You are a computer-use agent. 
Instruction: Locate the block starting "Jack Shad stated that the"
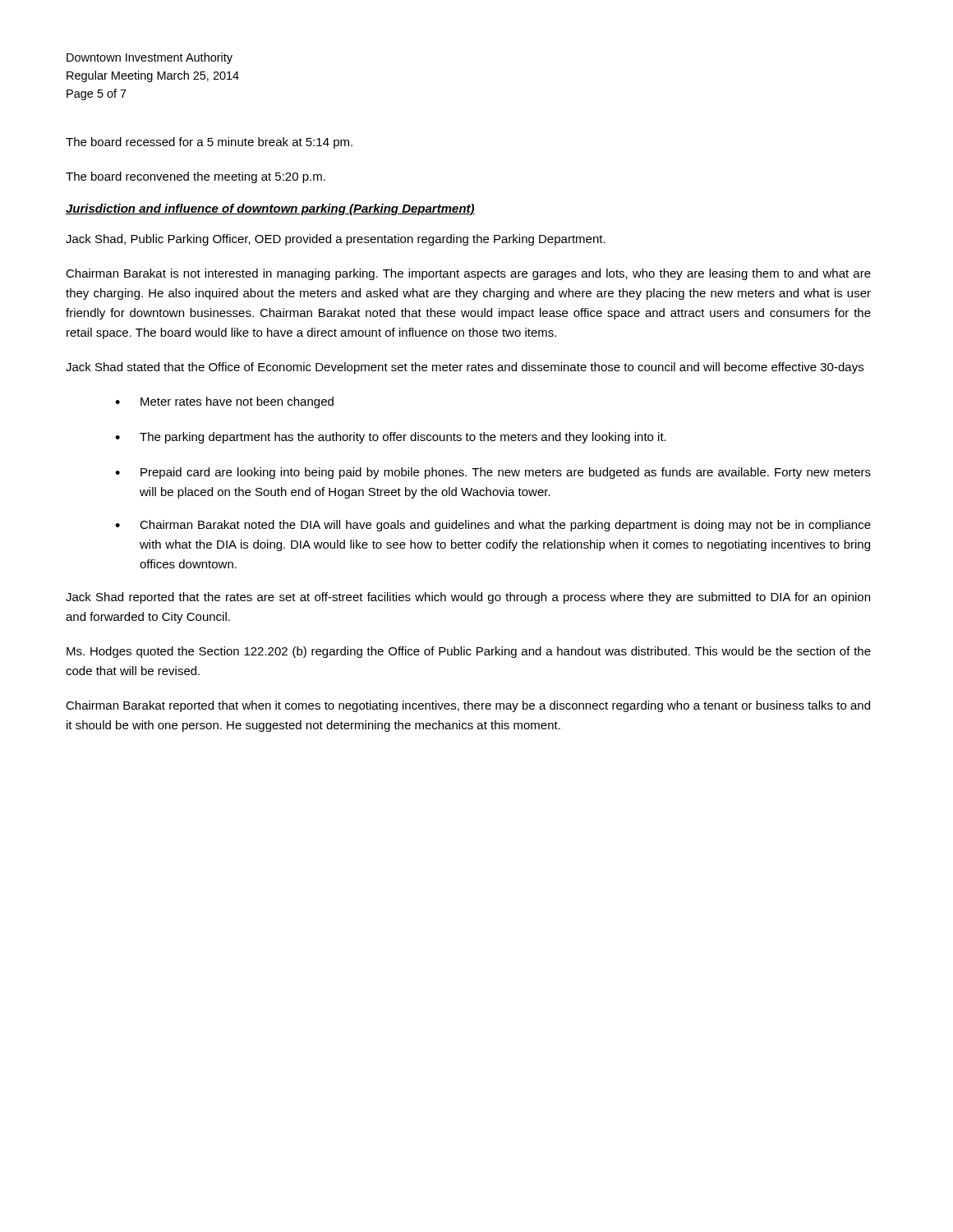pos(465,367)
